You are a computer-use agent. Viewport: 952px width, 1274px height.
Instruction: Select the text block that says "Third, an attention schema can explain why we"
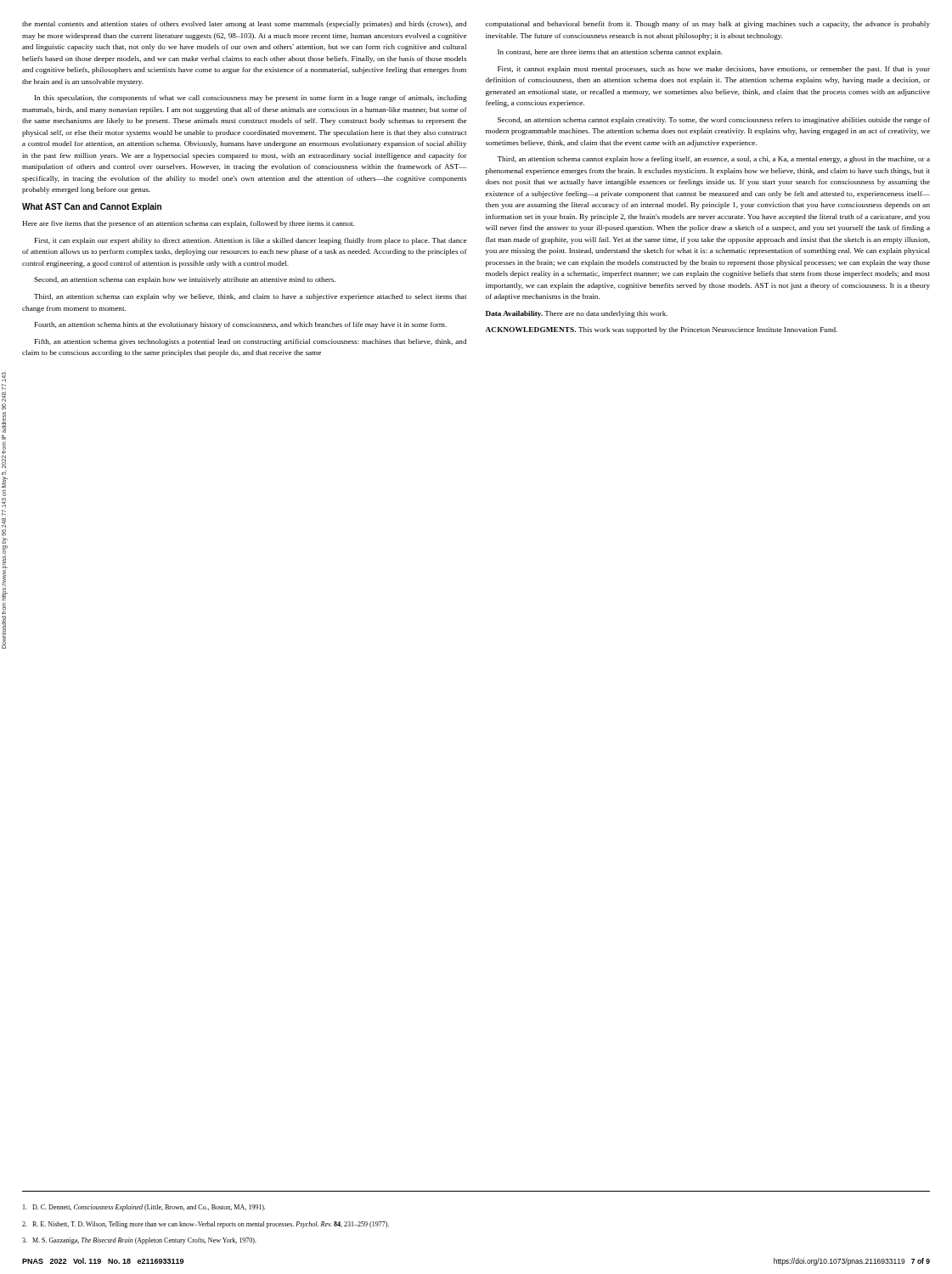(244, 303)
